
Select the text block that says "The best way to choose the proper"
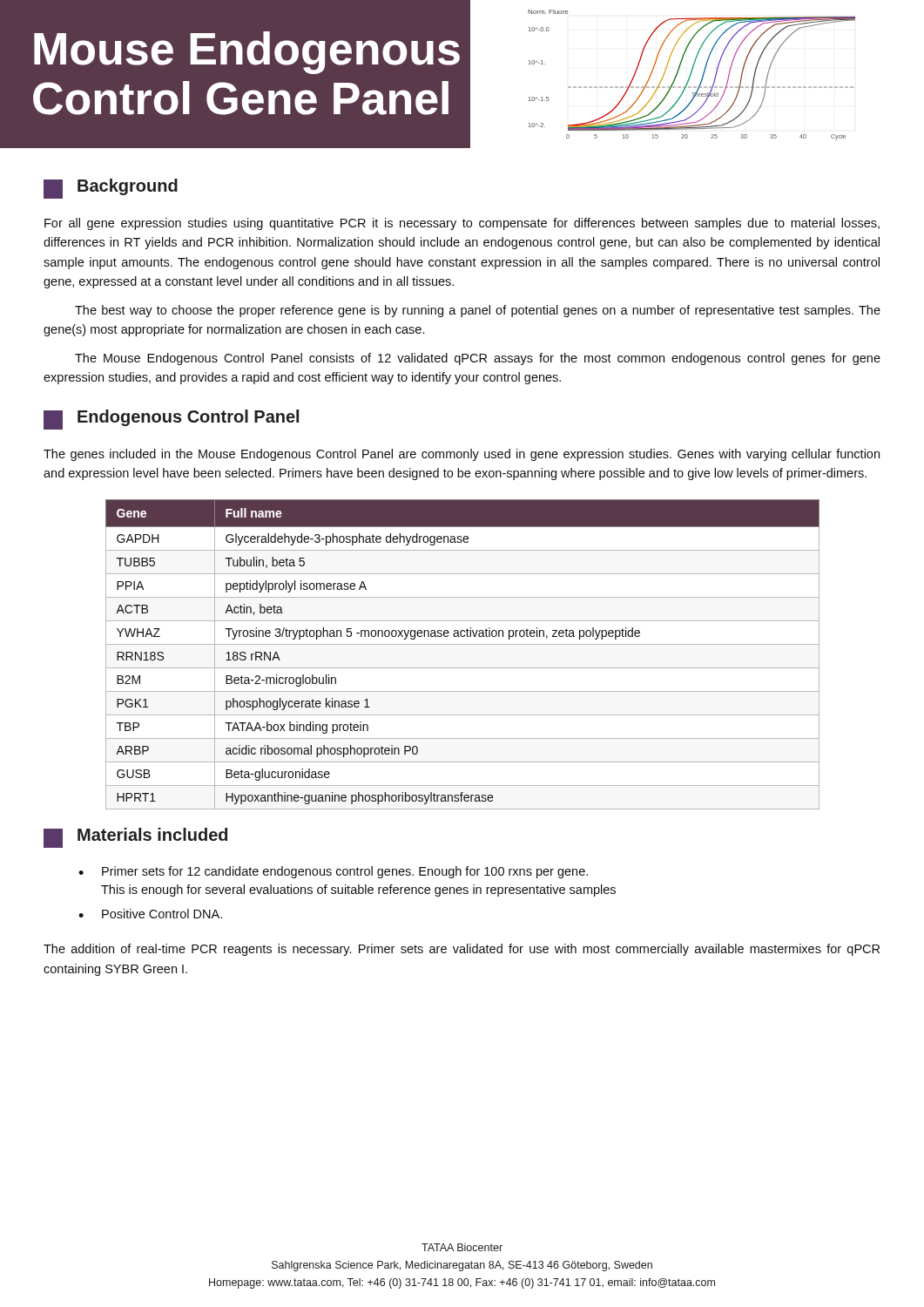[x=462, y=320]
